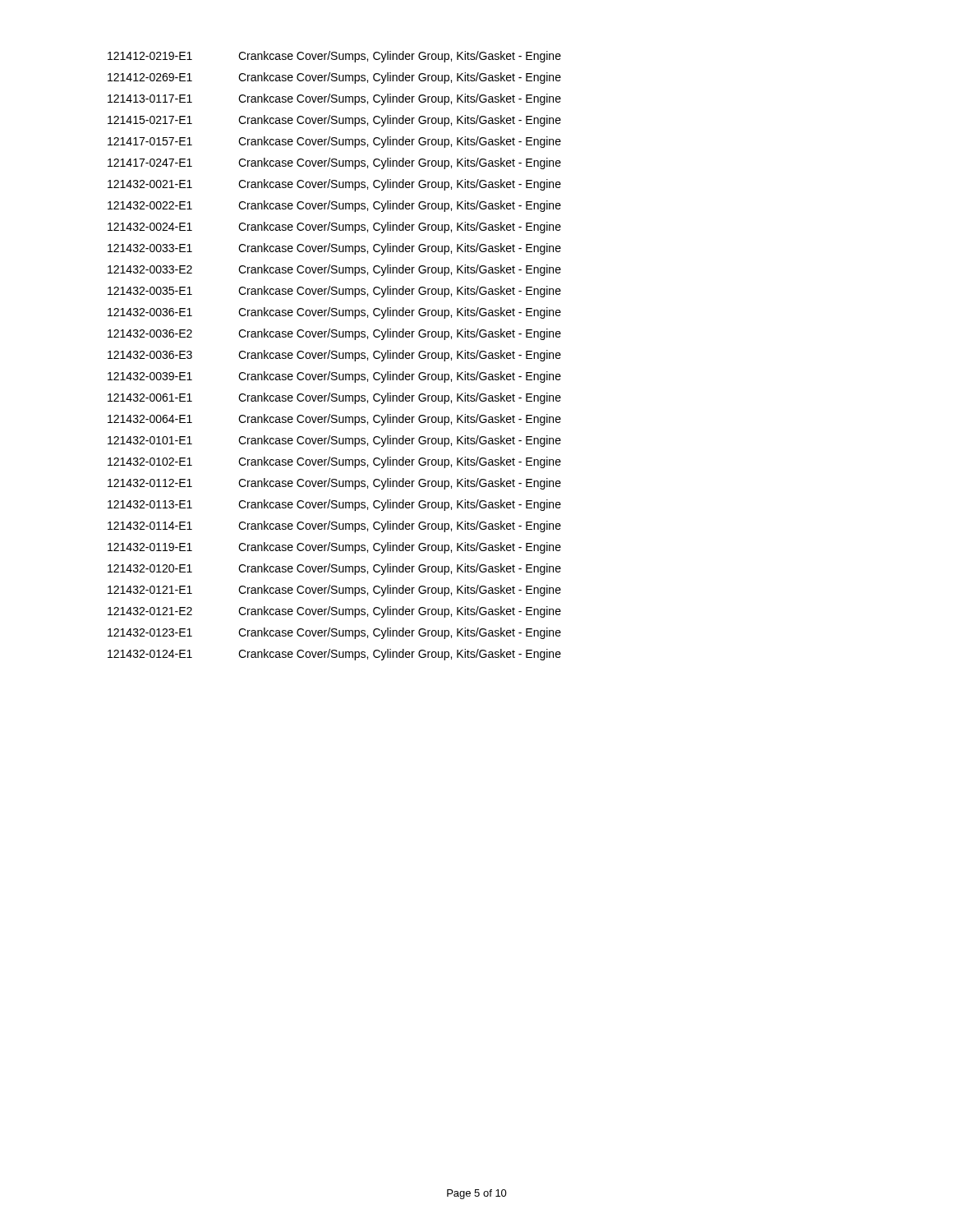The width and height of the screenshot is (953, 1232).
Task: Locate the text block starting "121432-0024-E1 Crankcase Cover/Sumps, Cylinder"
Action: (334, 227)
